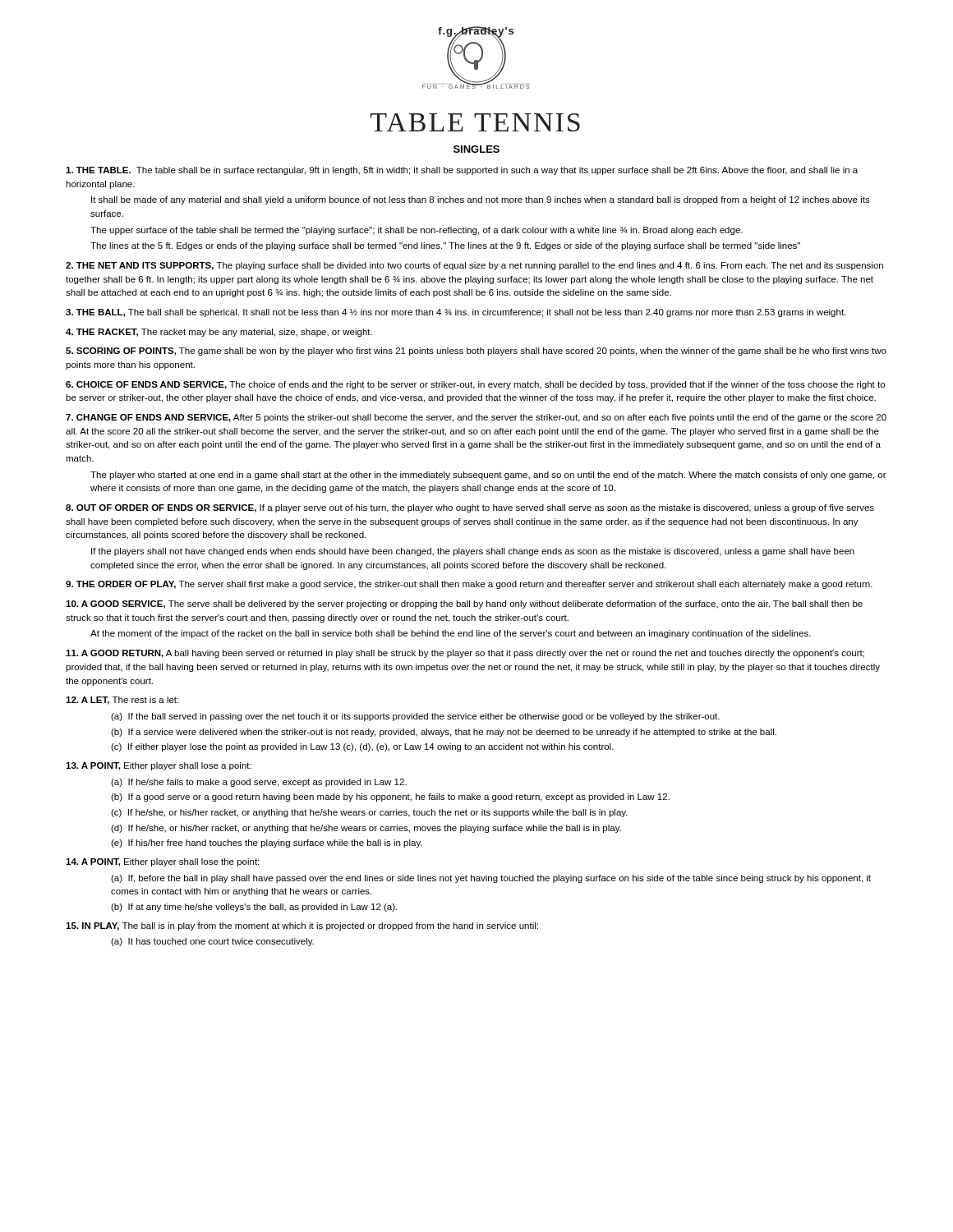Click on the list item with the text "(b) If a service were"

(x=444, y=731)
